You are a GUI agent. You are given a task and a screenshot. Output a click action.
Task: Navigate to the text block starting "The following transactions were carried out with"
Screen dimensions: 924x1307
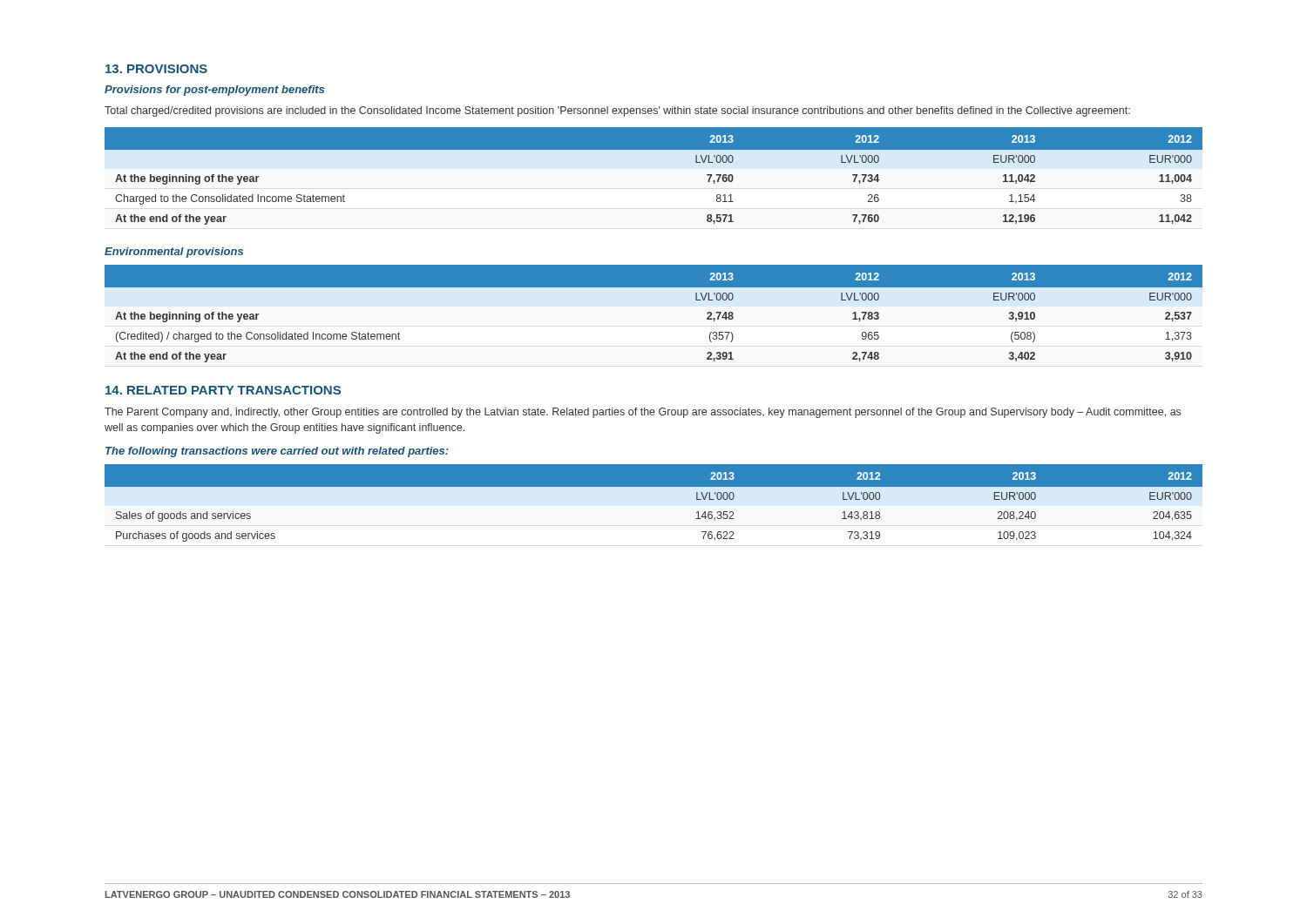pos(277,451)
